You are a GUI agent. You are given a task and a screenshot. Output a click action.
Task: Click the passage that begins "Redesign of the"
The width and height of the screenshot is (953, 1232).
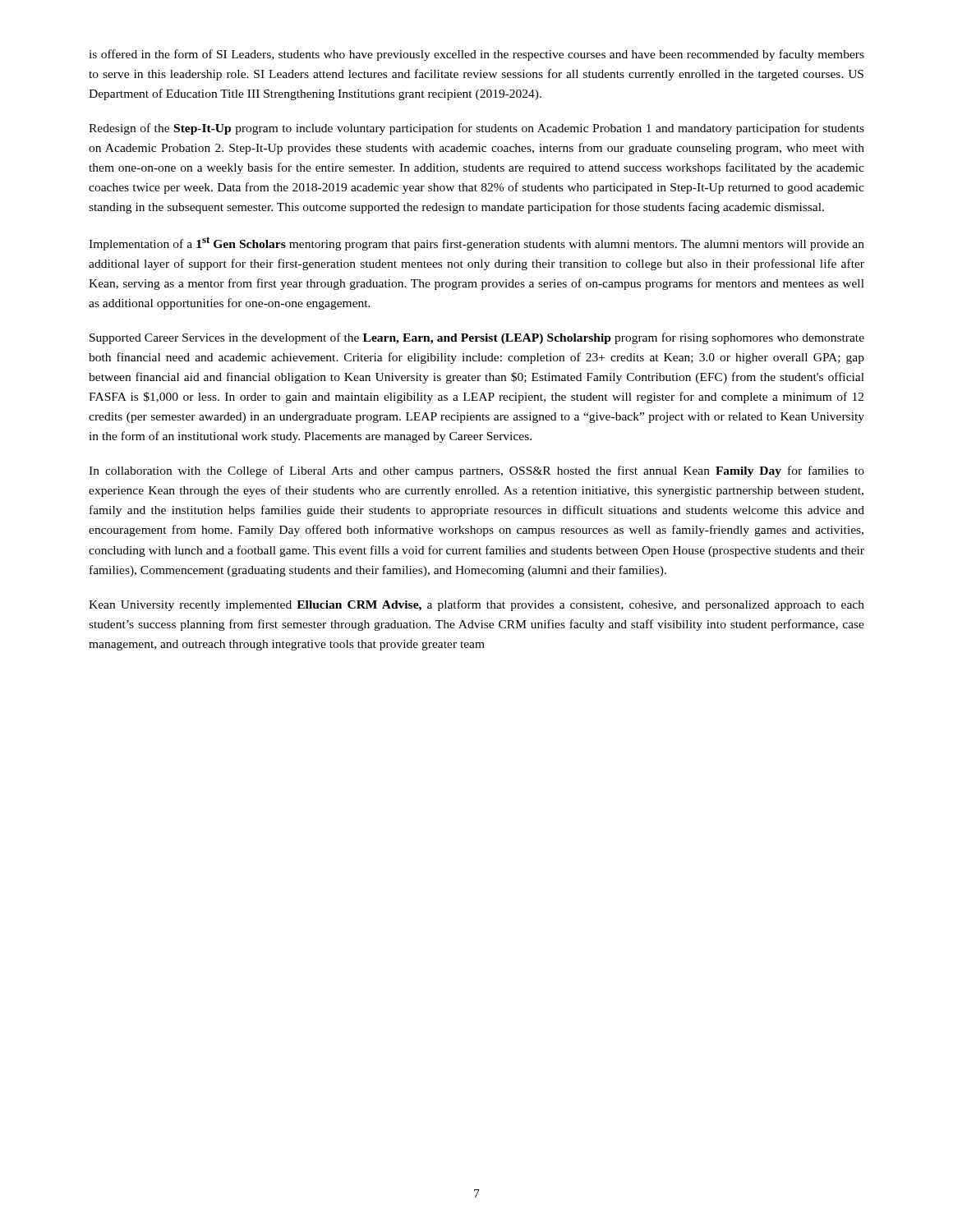click(476, 167)
